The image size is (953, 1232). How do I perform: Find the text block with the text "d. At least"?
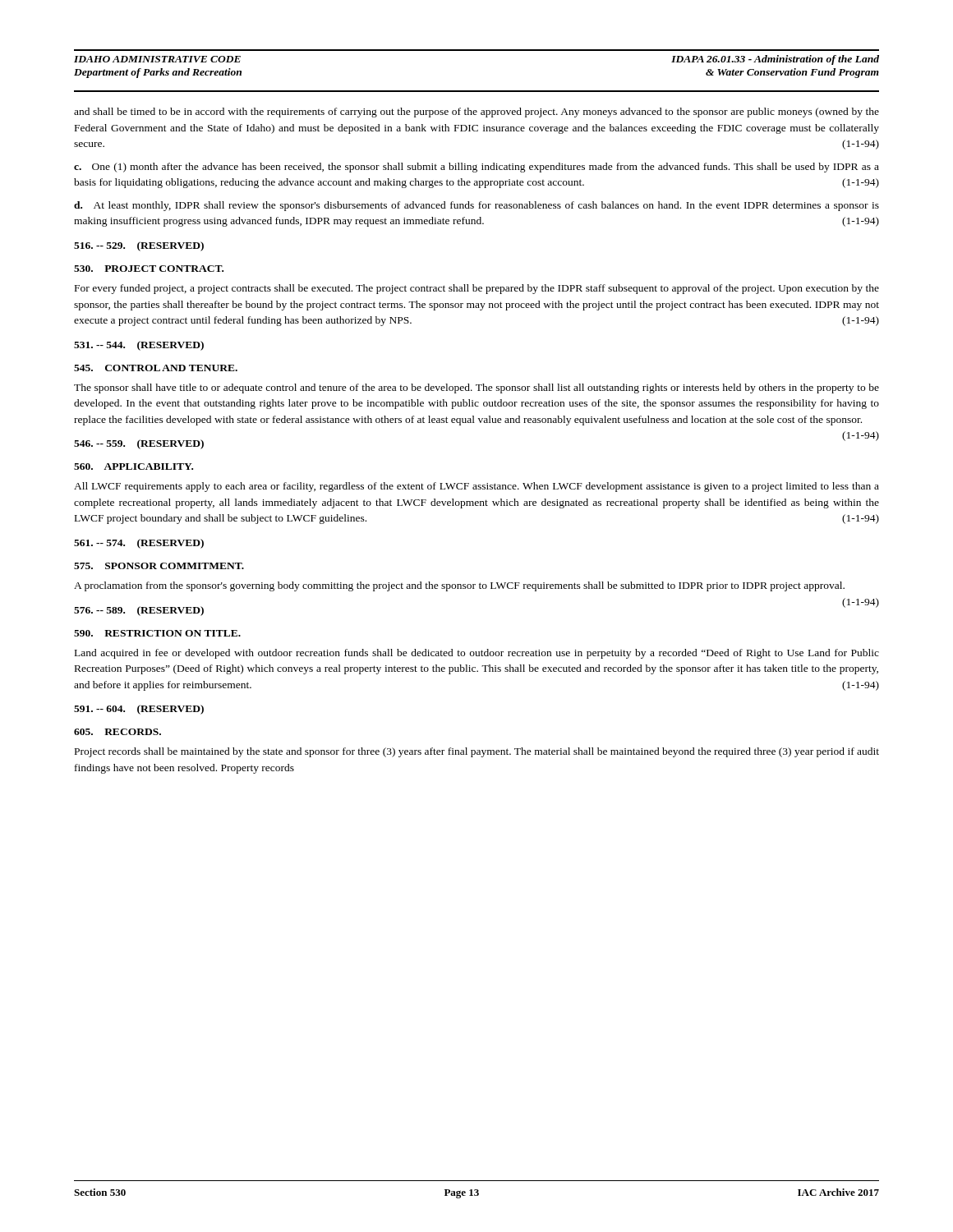(476, 214)
